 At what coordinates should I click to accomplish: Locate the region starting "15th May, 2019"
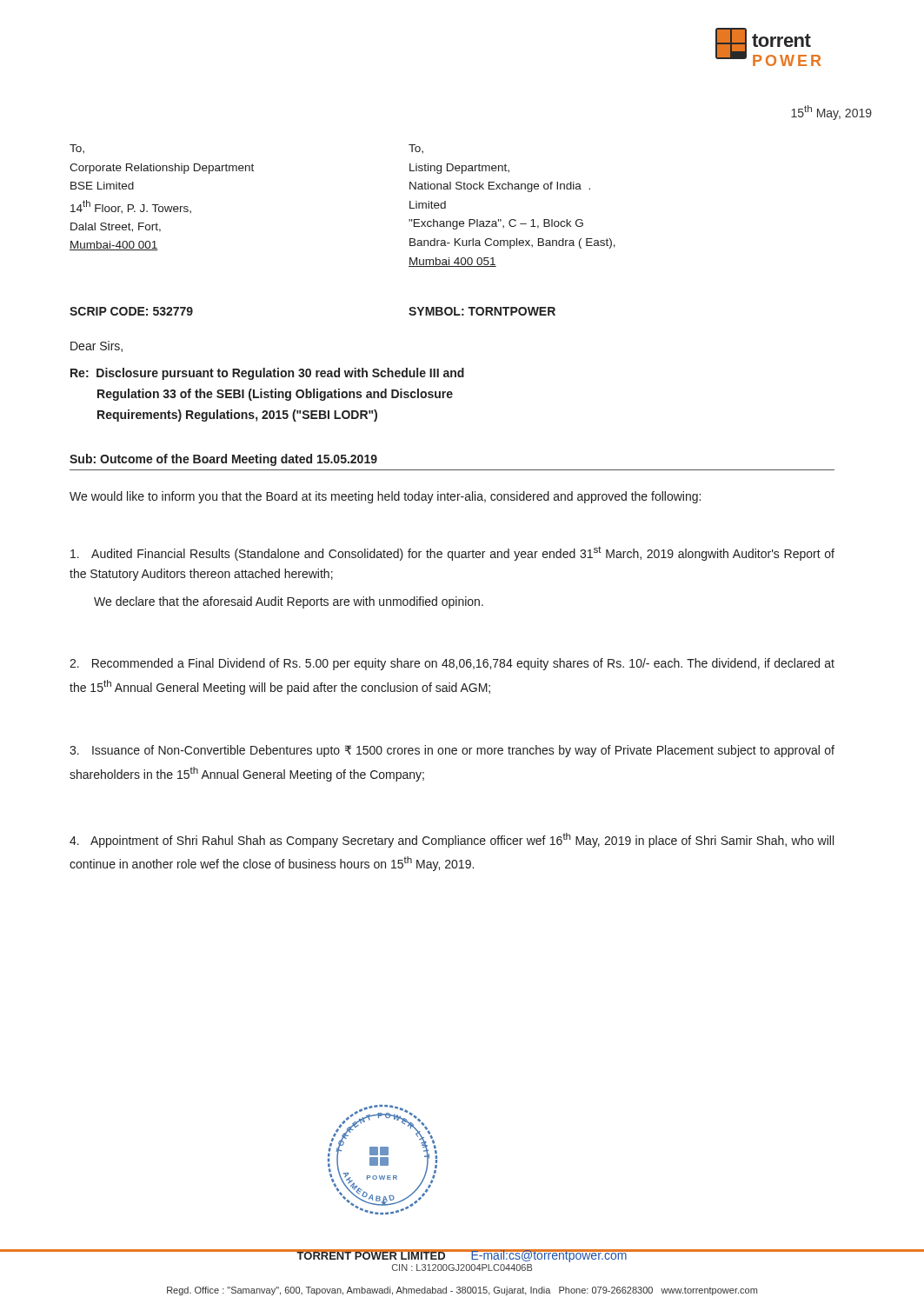click(831, 111)
